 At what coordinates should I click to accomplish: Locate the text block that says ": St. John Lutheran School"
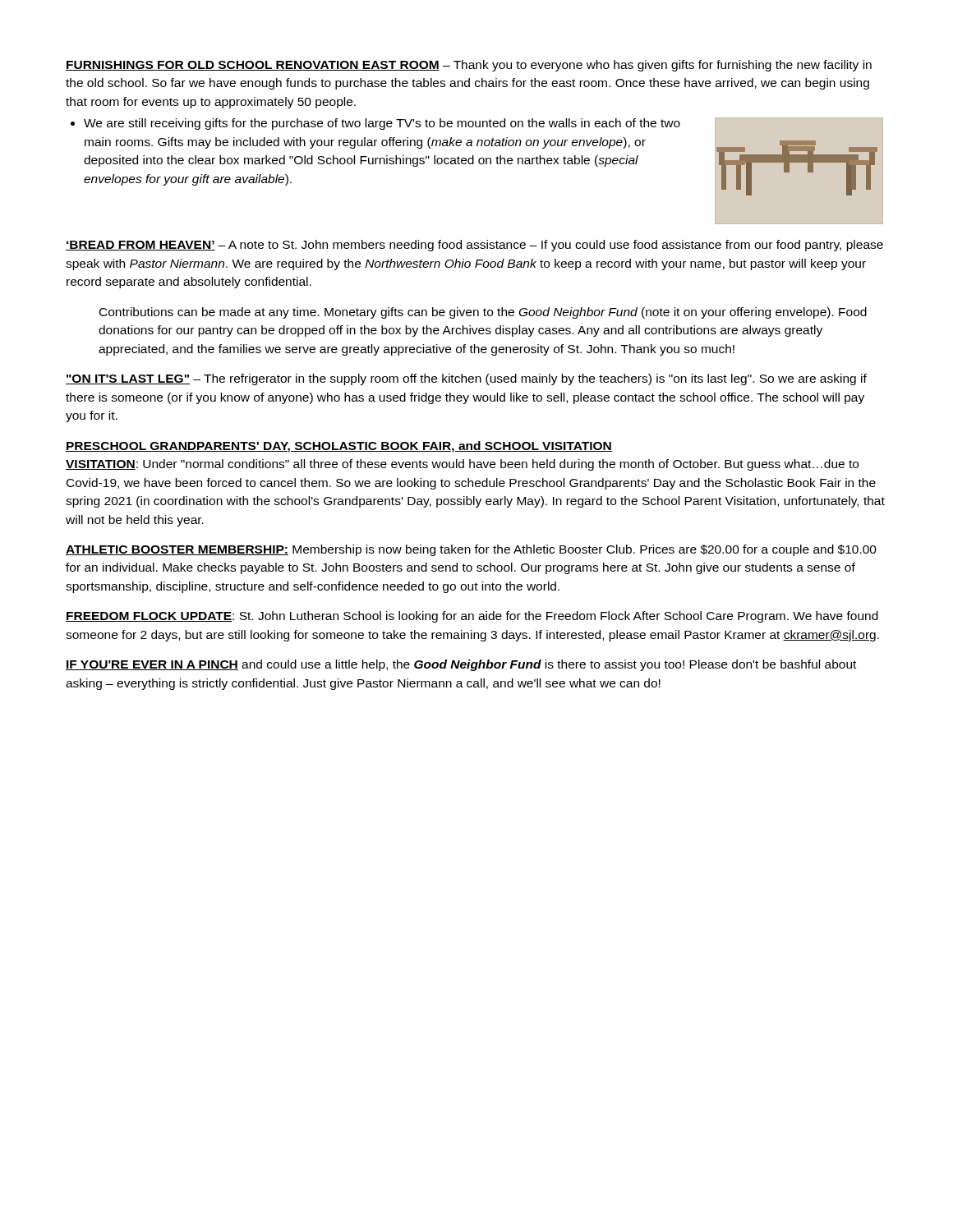(473, 625)
